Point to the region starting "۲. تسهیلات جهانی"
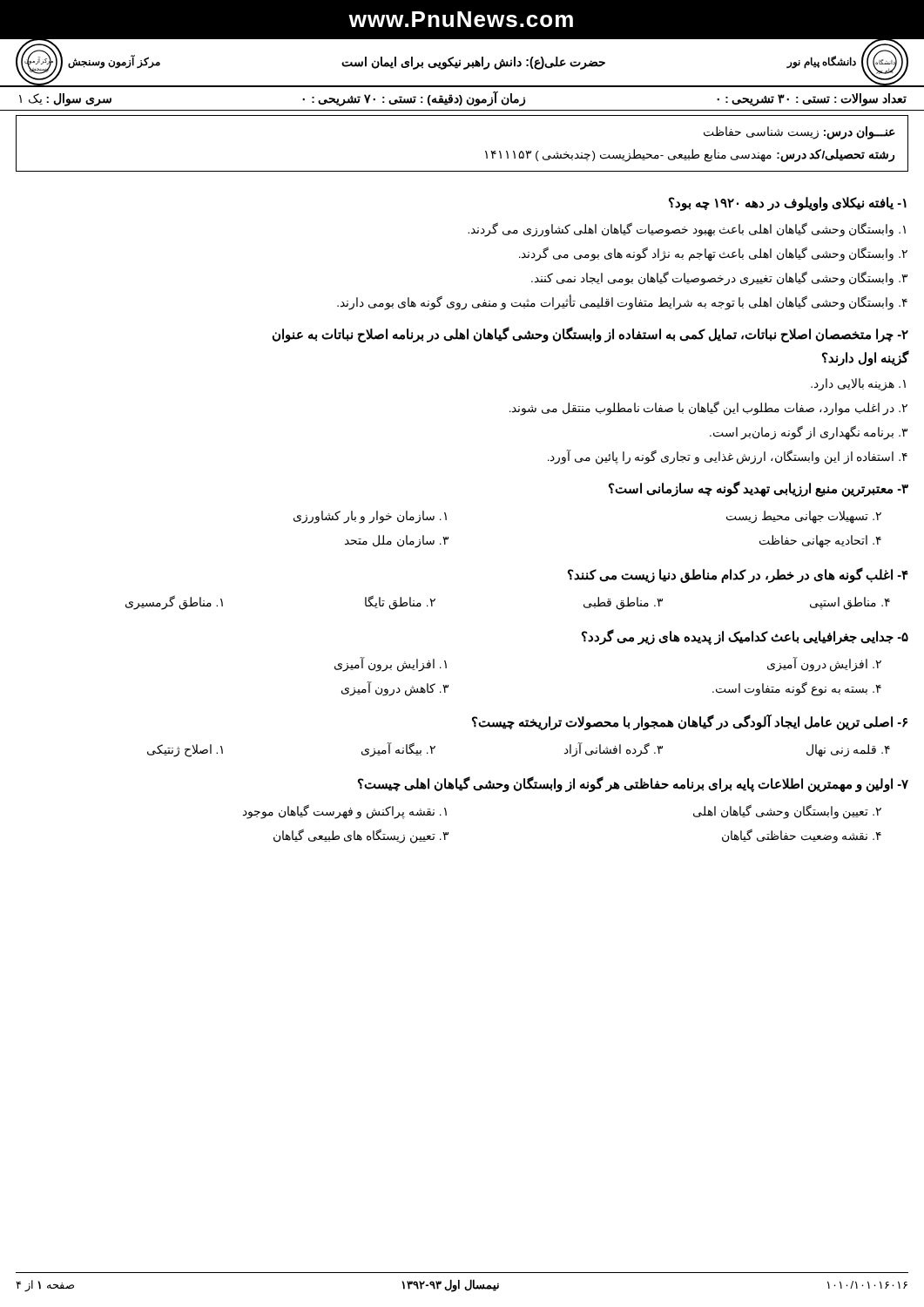This screenshot has width=924, height=1307. (804, 516)
